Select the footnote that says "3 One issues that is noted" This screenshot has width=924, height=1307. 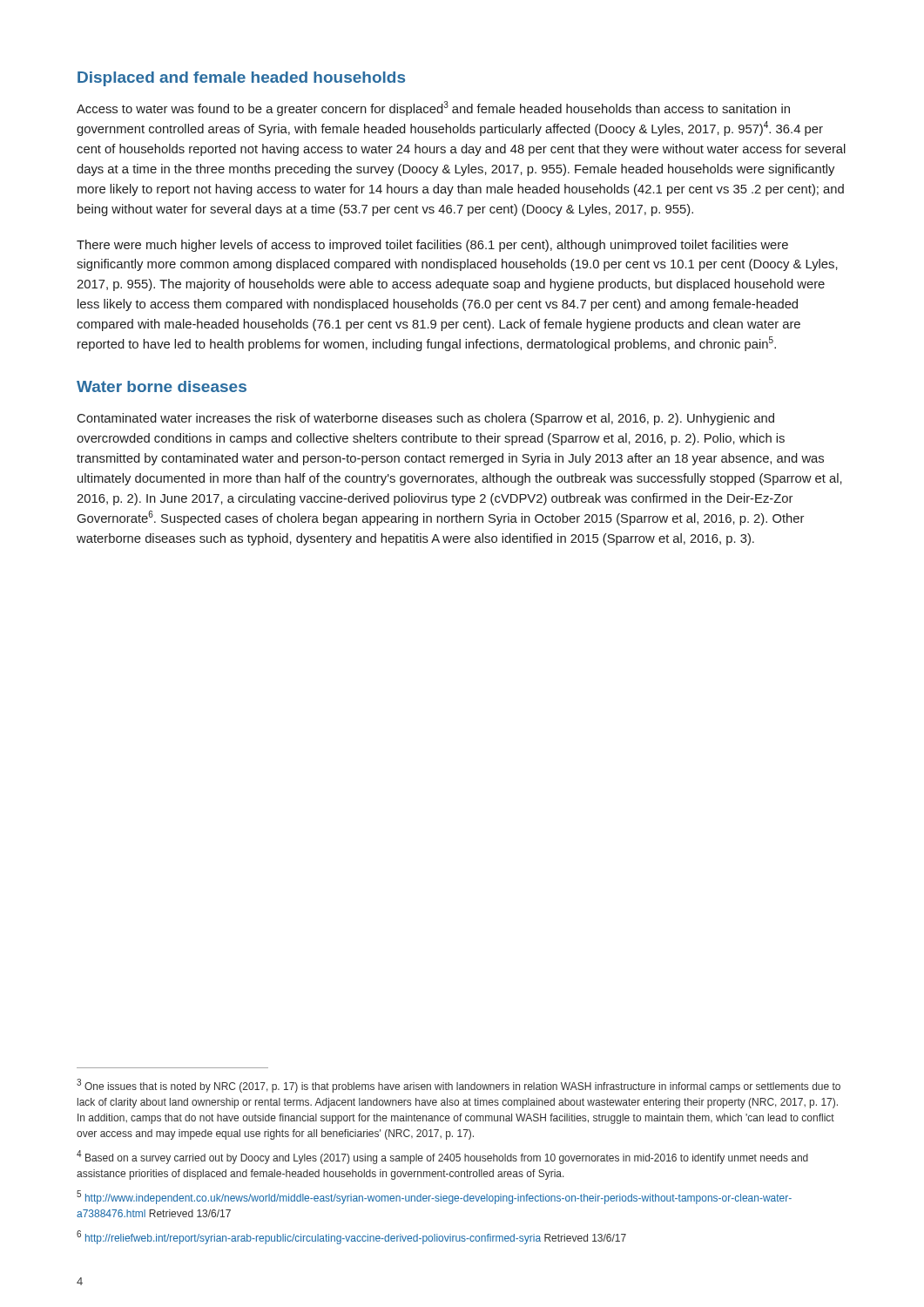[459, 1109]
